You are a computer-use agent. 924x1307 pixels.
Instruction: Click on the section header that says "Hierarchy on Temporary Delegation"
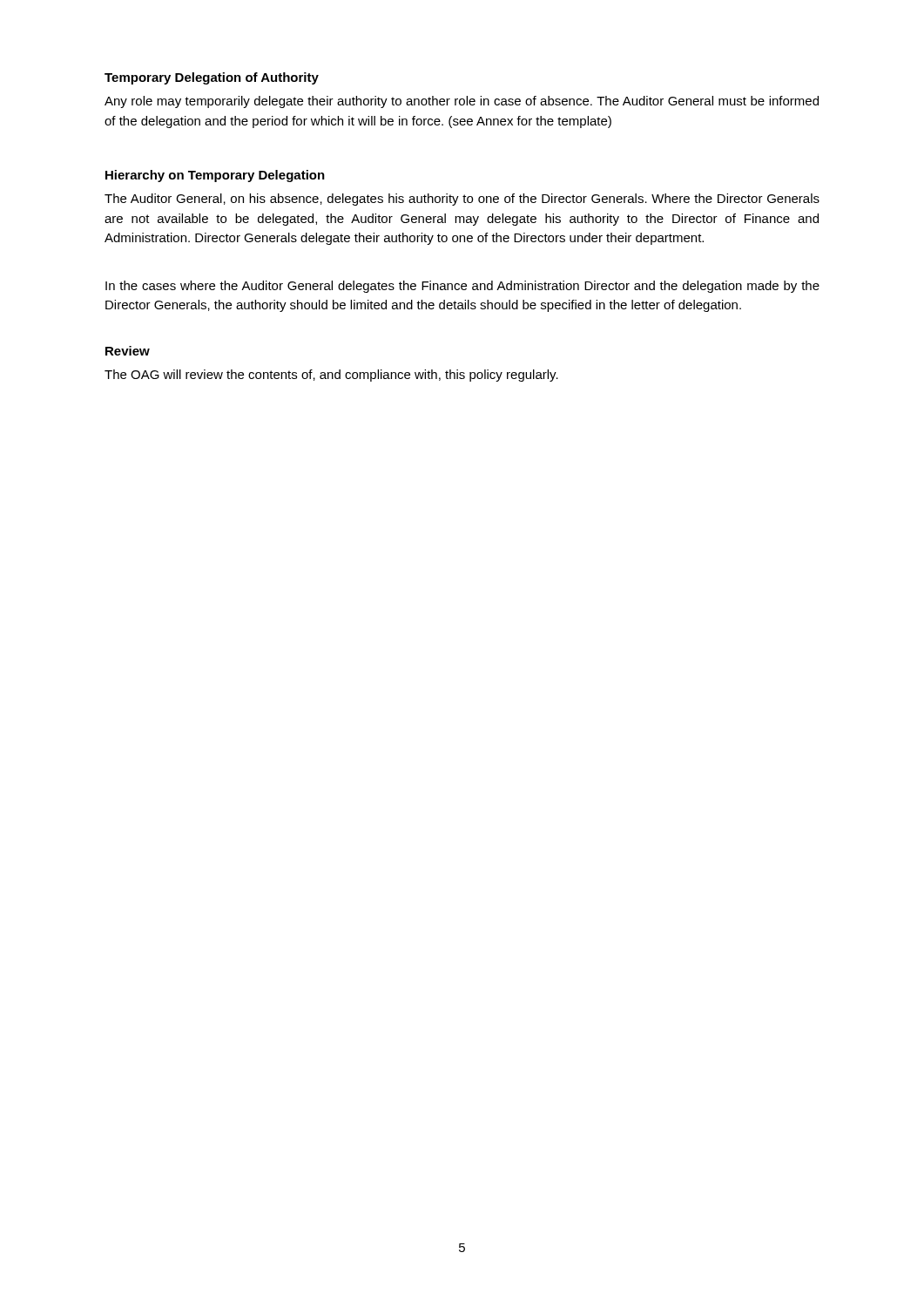[x=215, y=175]
